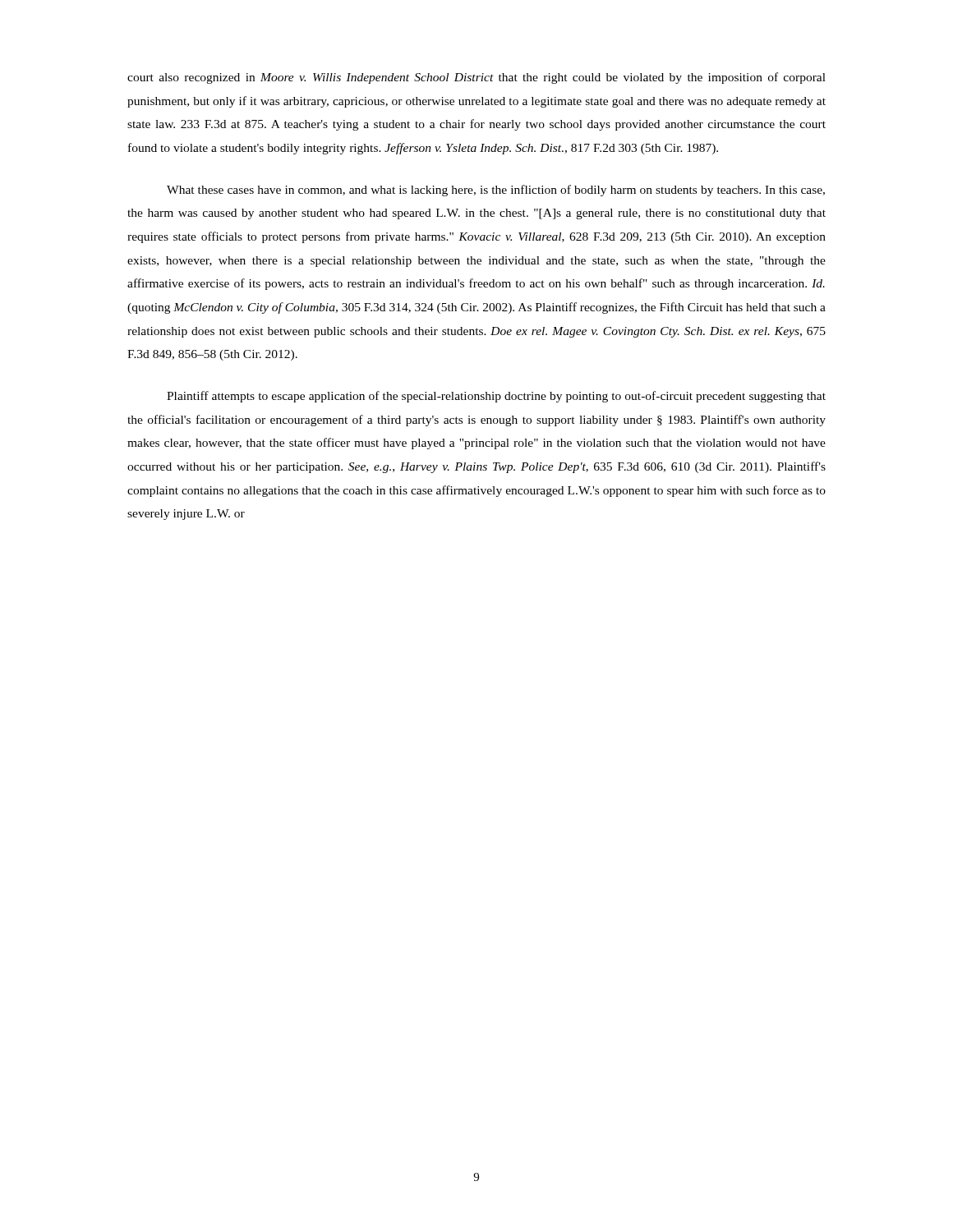
Task: Locate the passage starting "Plaintiff attempts to escape"
Action: click(x=476, y=454)
